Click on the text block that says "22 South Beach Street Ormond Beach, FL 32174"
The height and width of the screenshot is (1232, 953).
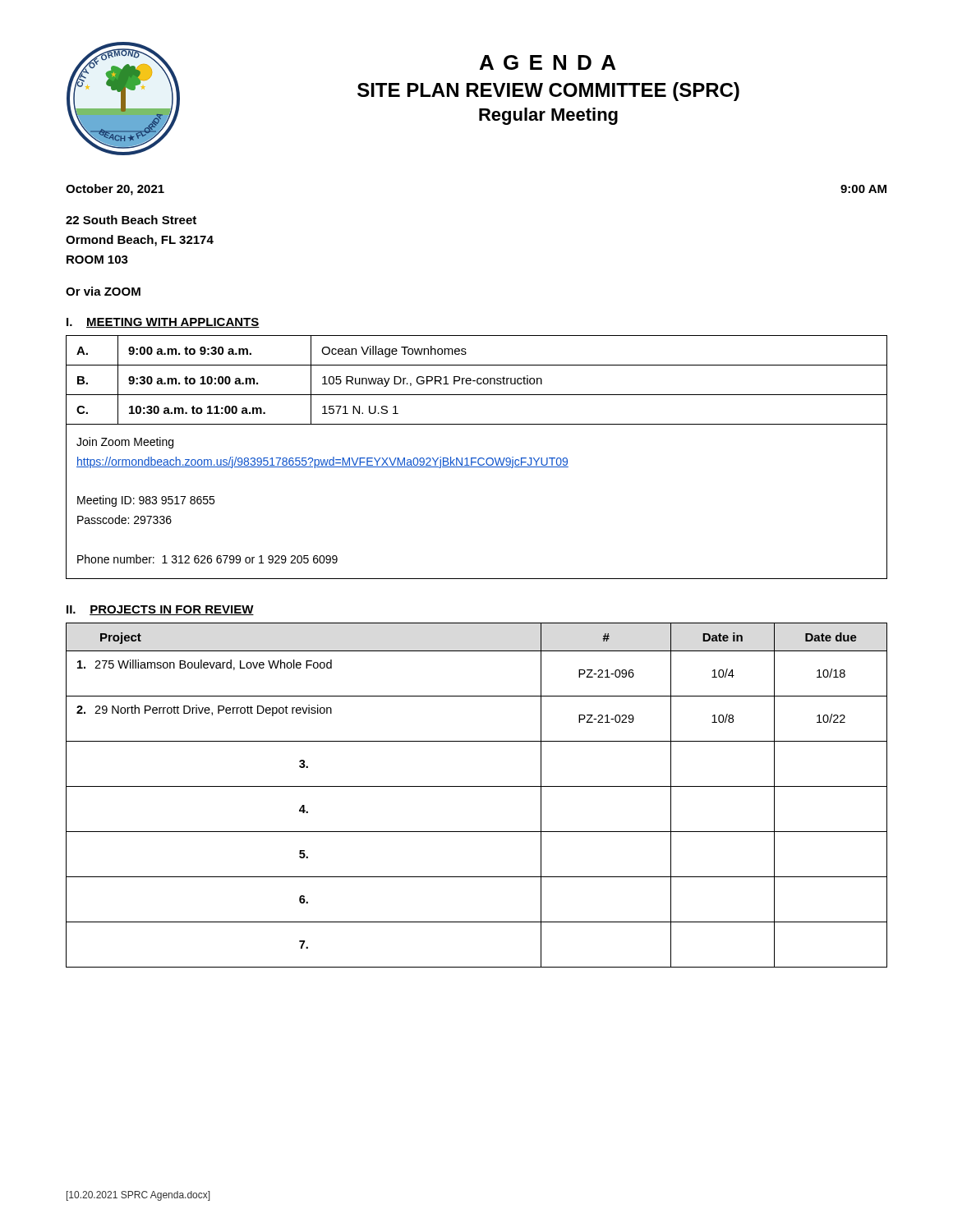(140, 239)
